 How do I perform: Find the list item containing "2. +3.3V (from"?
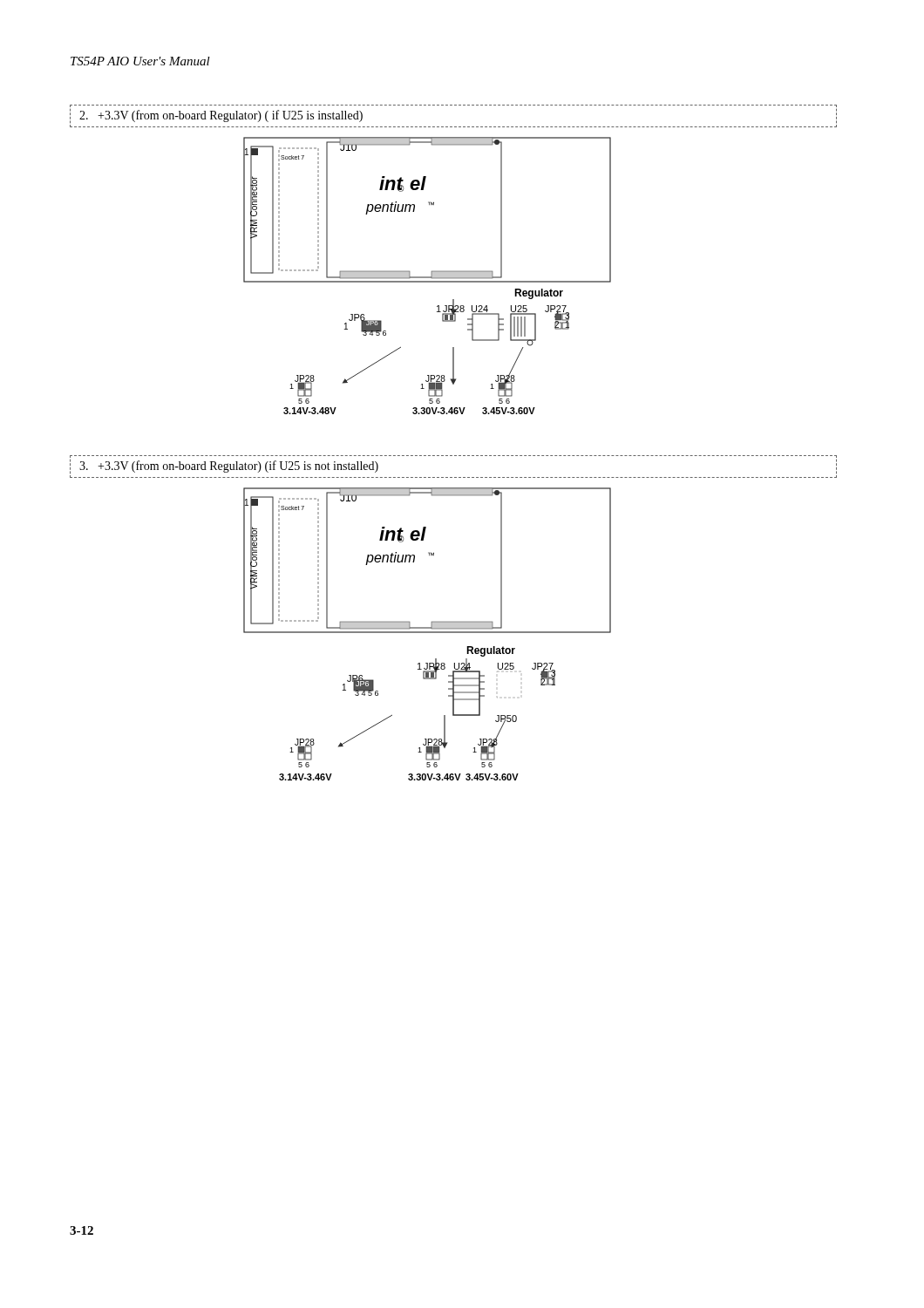click(221, 115)
